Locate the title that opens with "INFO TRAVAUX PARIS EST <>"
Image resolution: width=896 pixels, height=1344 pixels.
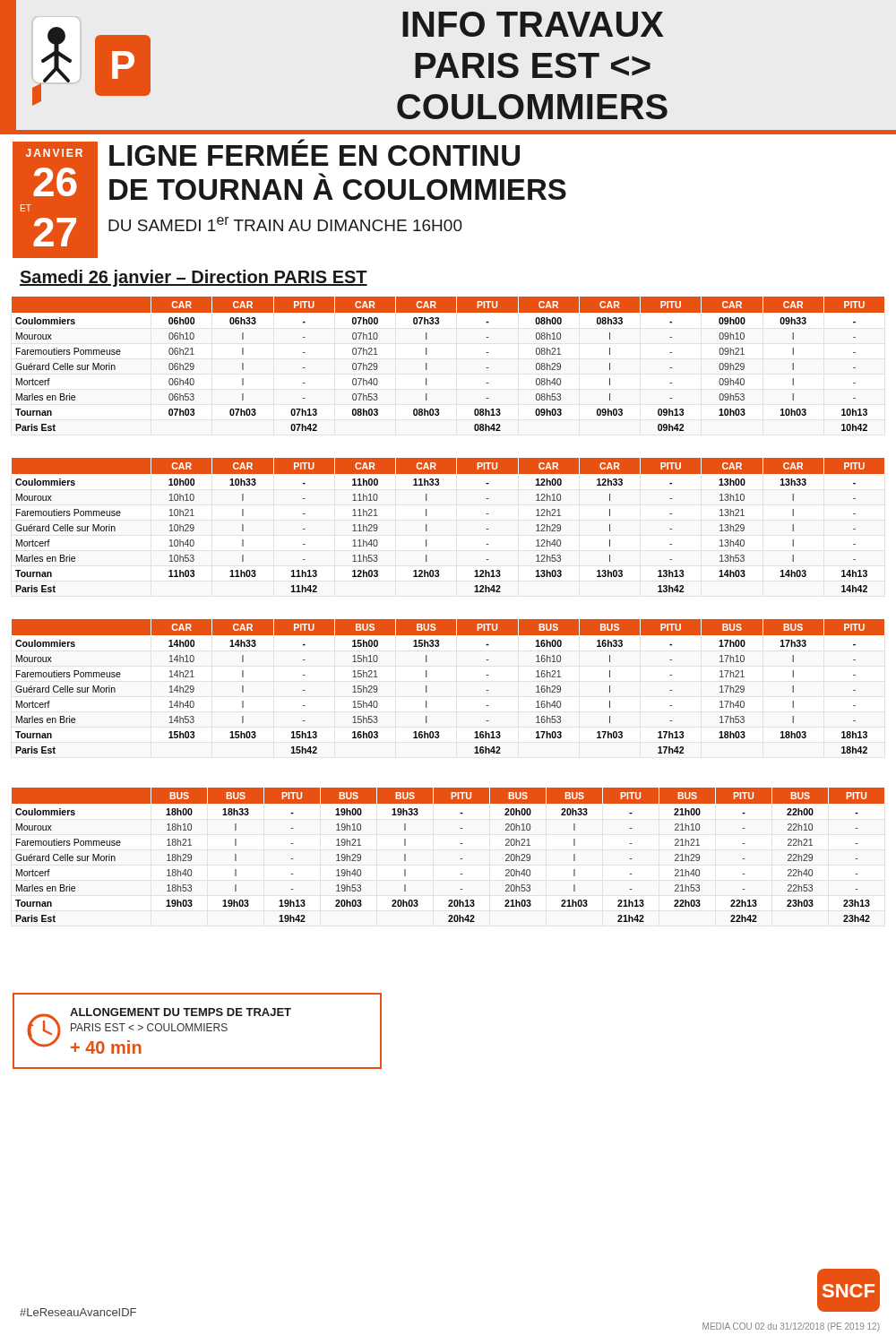click(532, 65)
